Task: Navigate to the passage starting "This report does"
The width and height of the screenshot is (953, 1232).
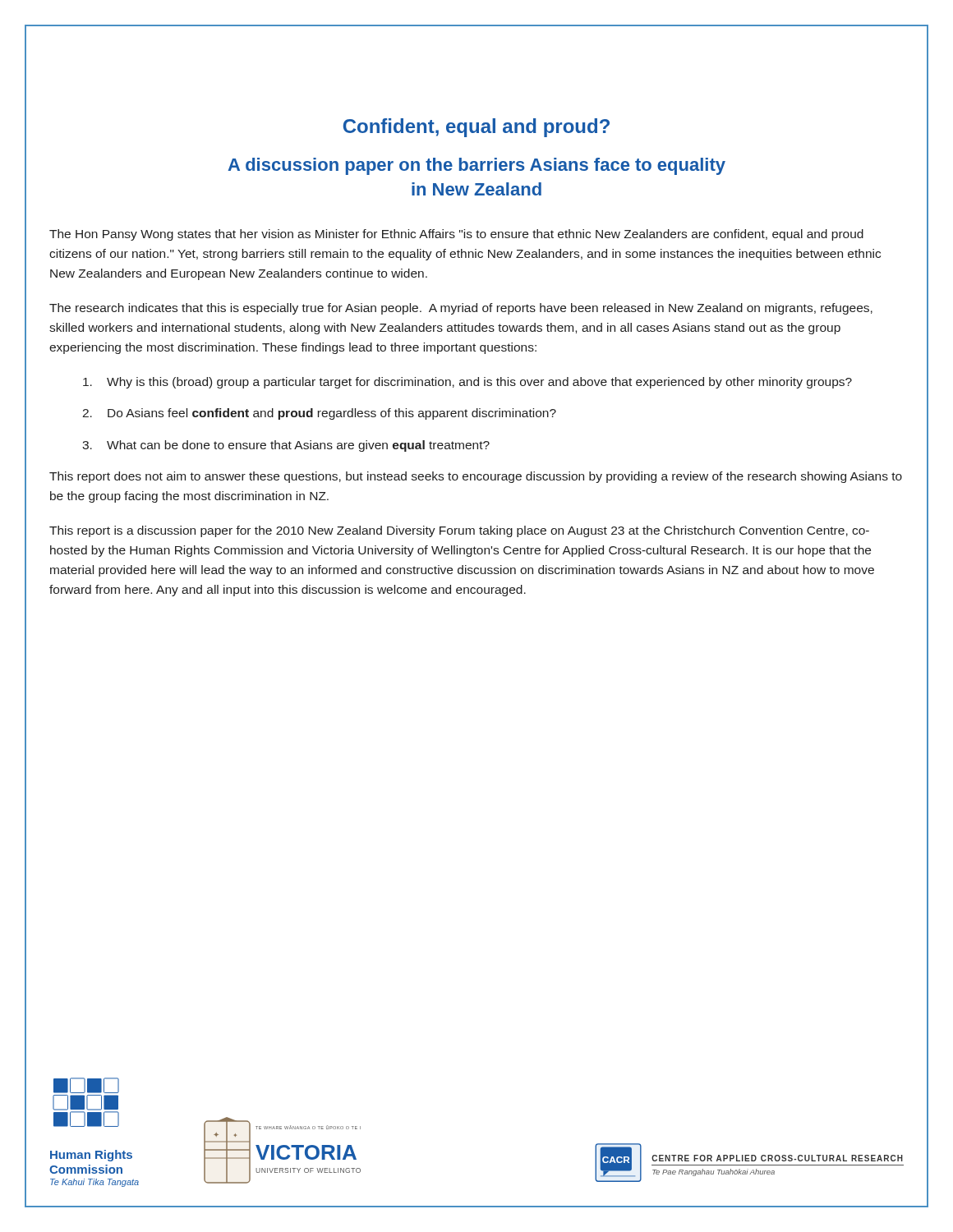Action: click(476, 486)
